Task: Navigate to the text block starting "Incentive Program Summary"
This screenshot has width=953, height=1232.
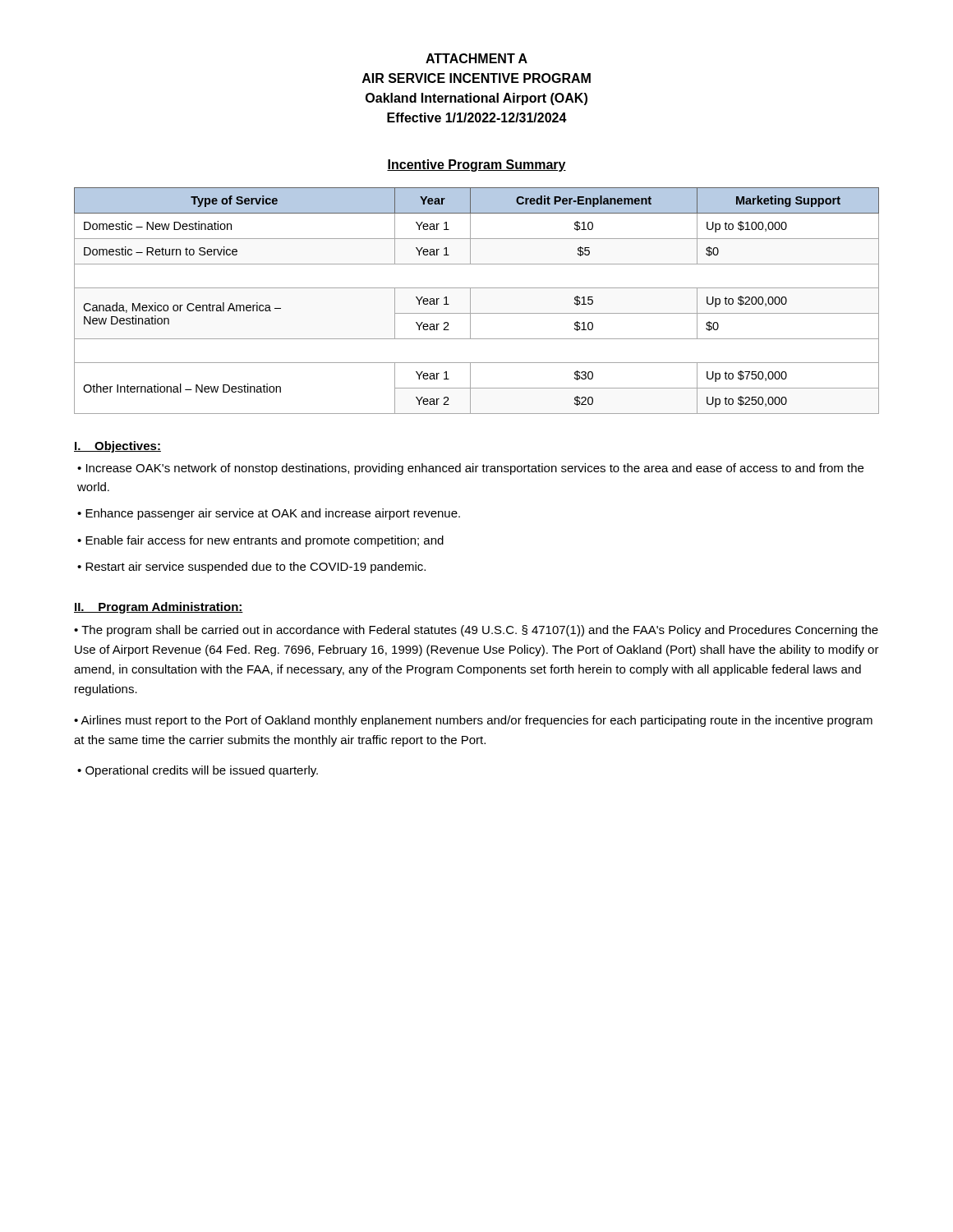Action: pos(476,165)
